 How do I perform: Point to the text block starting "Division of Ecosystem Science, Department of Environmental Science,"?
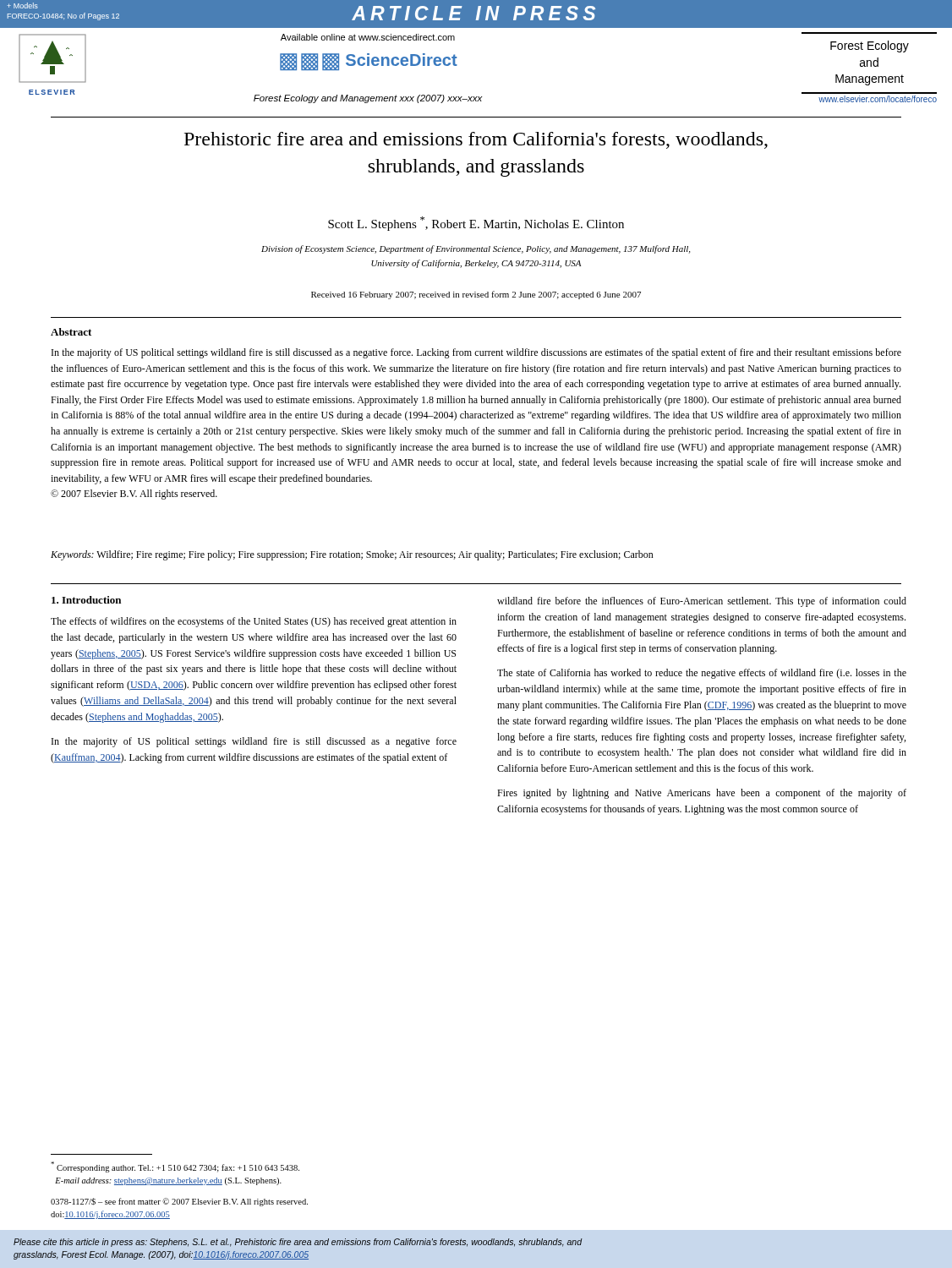point(476,256)
